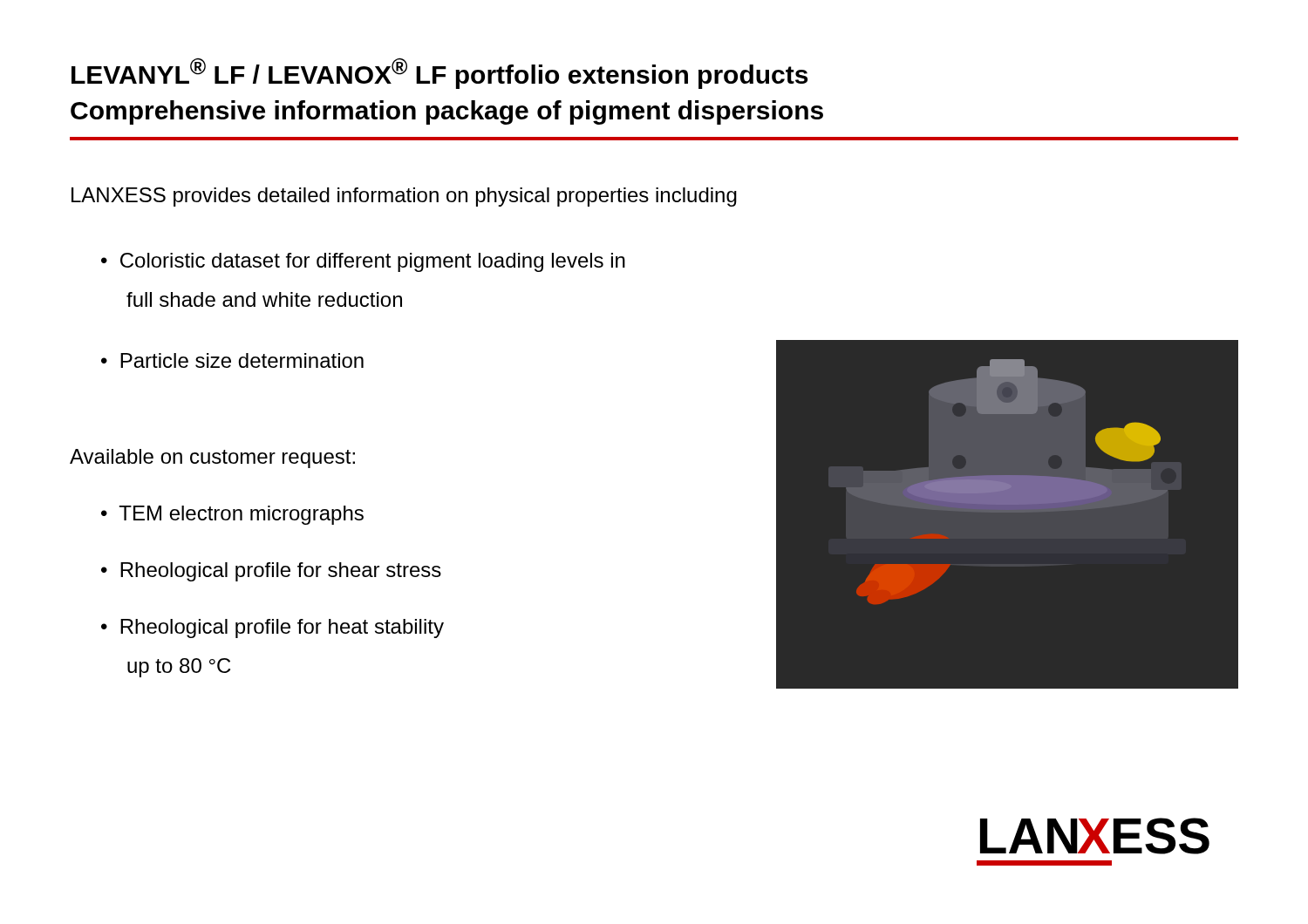Point to "• TEM electron micrographs"

[232, 513]
